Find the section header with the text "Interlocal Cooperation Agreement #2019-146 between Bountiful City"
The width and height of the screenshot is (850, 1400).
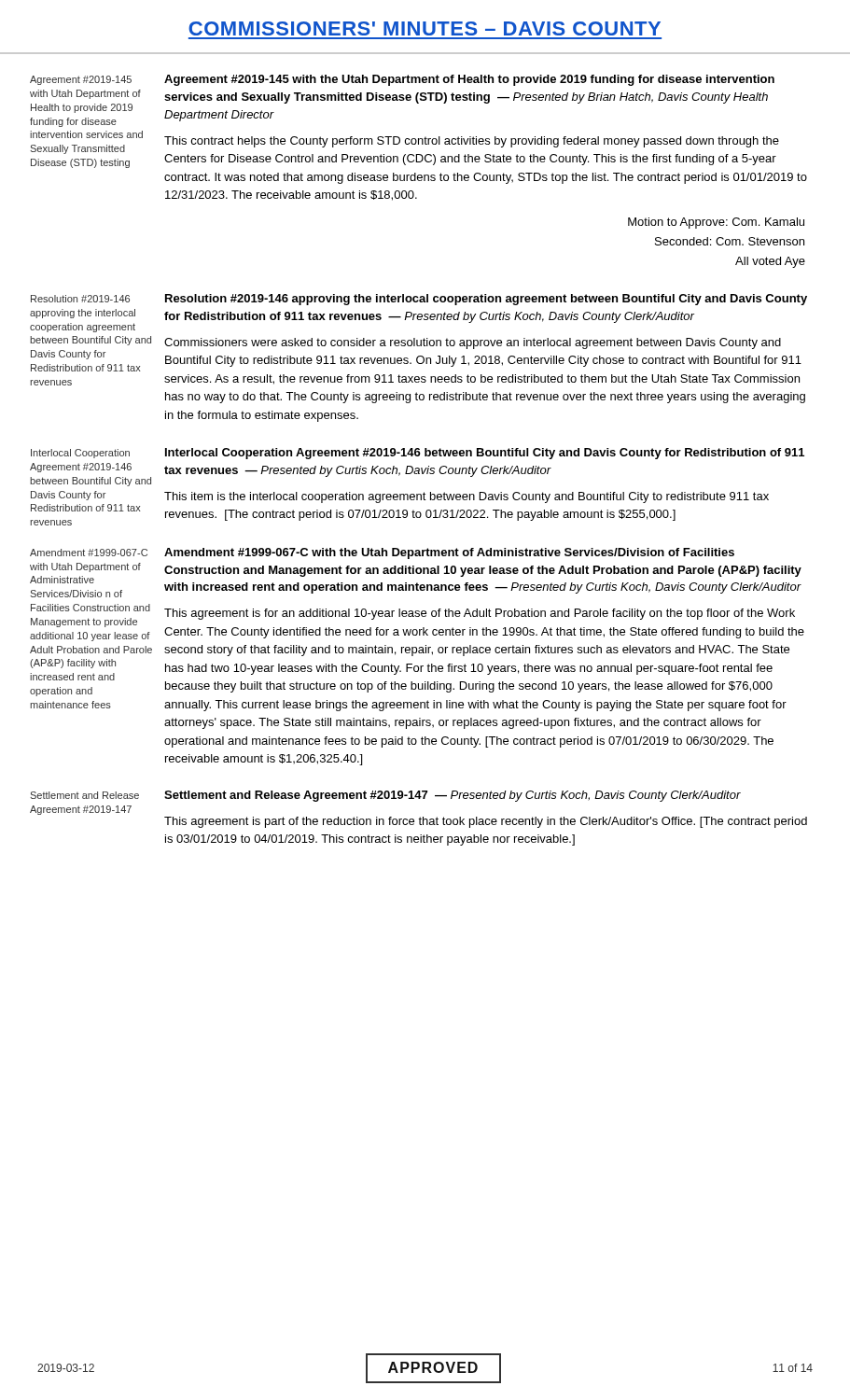(x=484, y=461)
